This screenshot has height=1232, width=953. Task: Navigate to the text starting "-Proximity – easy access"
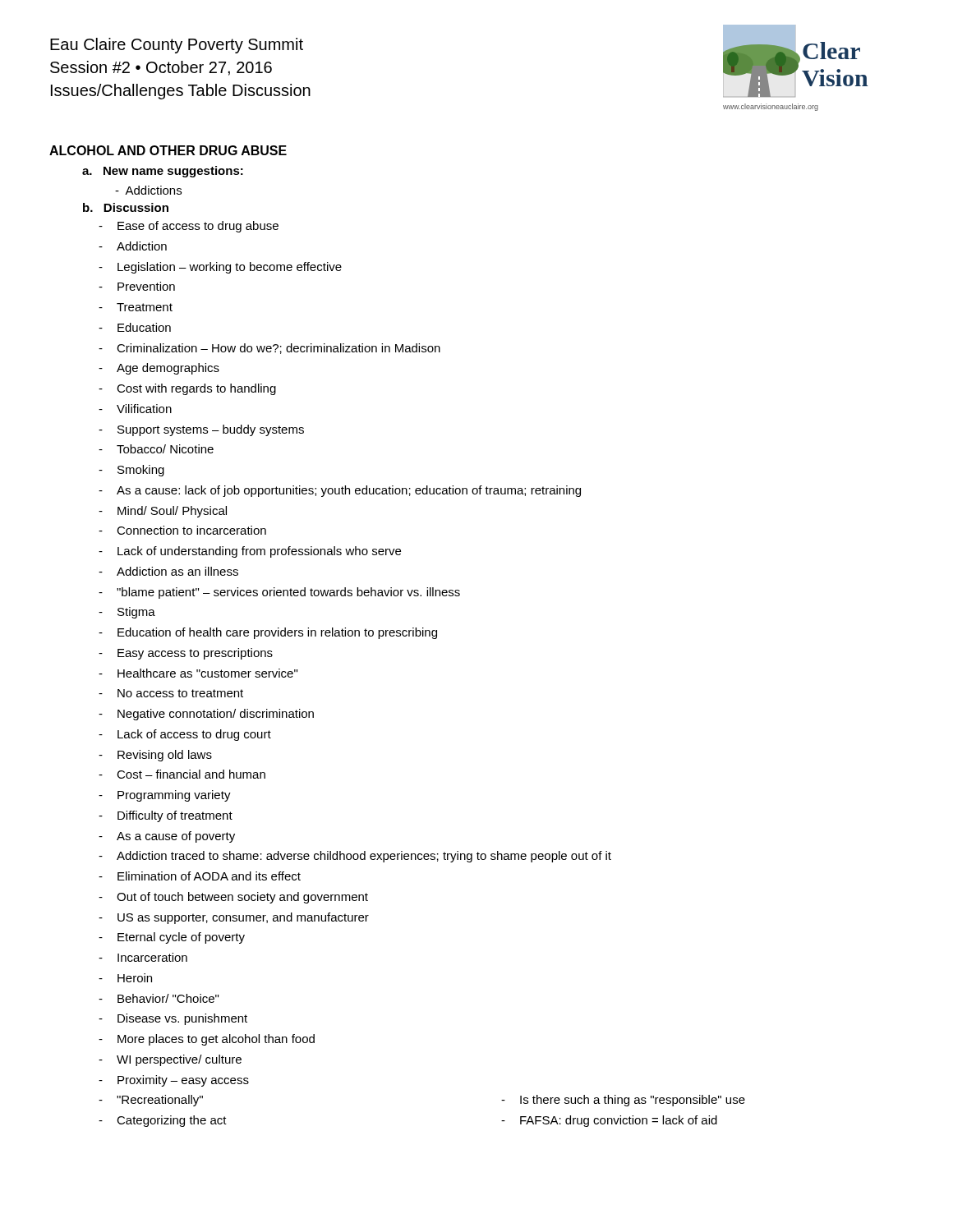[174, 1080]
